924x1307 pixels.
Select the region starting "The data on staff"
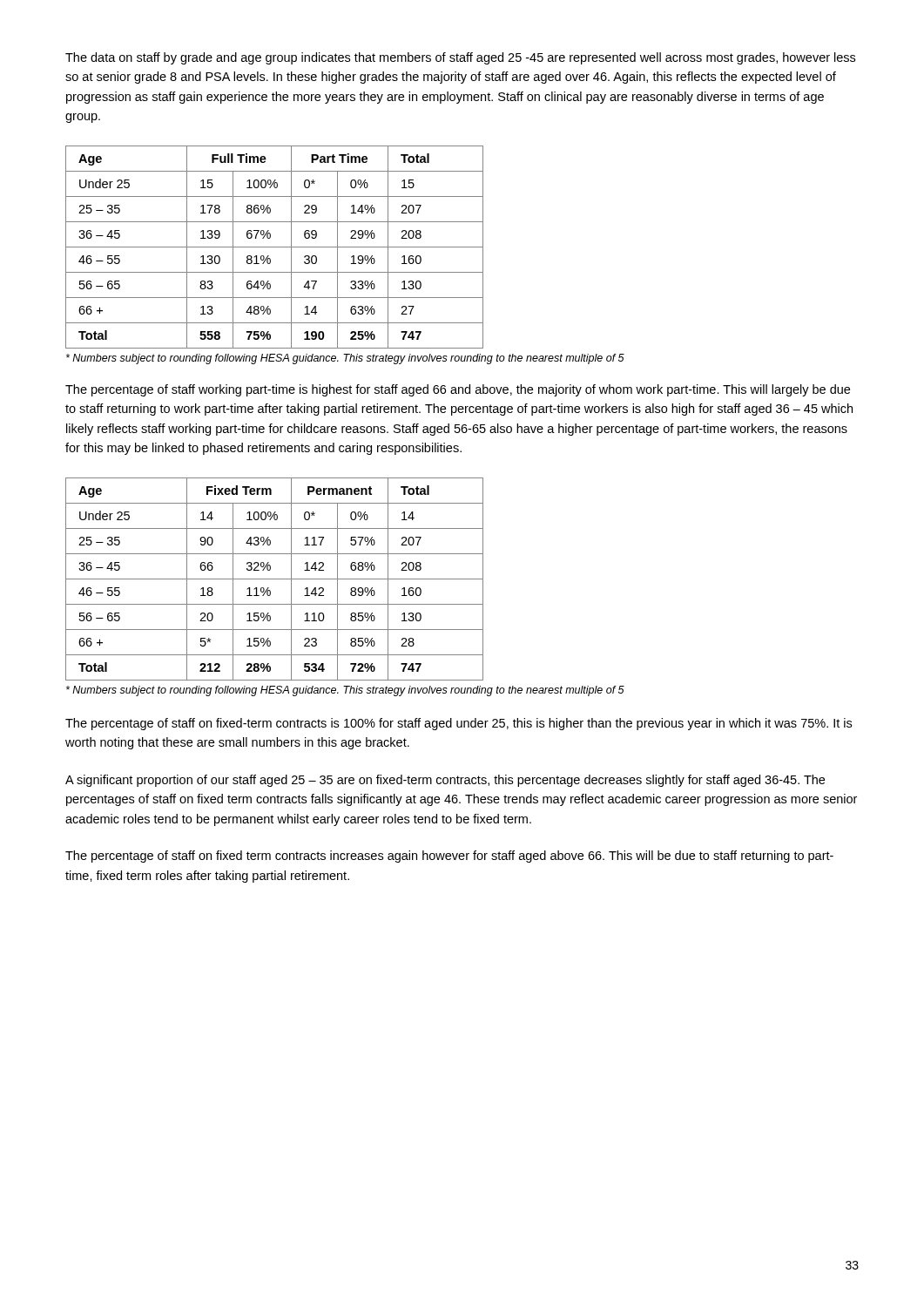point(462,87)
